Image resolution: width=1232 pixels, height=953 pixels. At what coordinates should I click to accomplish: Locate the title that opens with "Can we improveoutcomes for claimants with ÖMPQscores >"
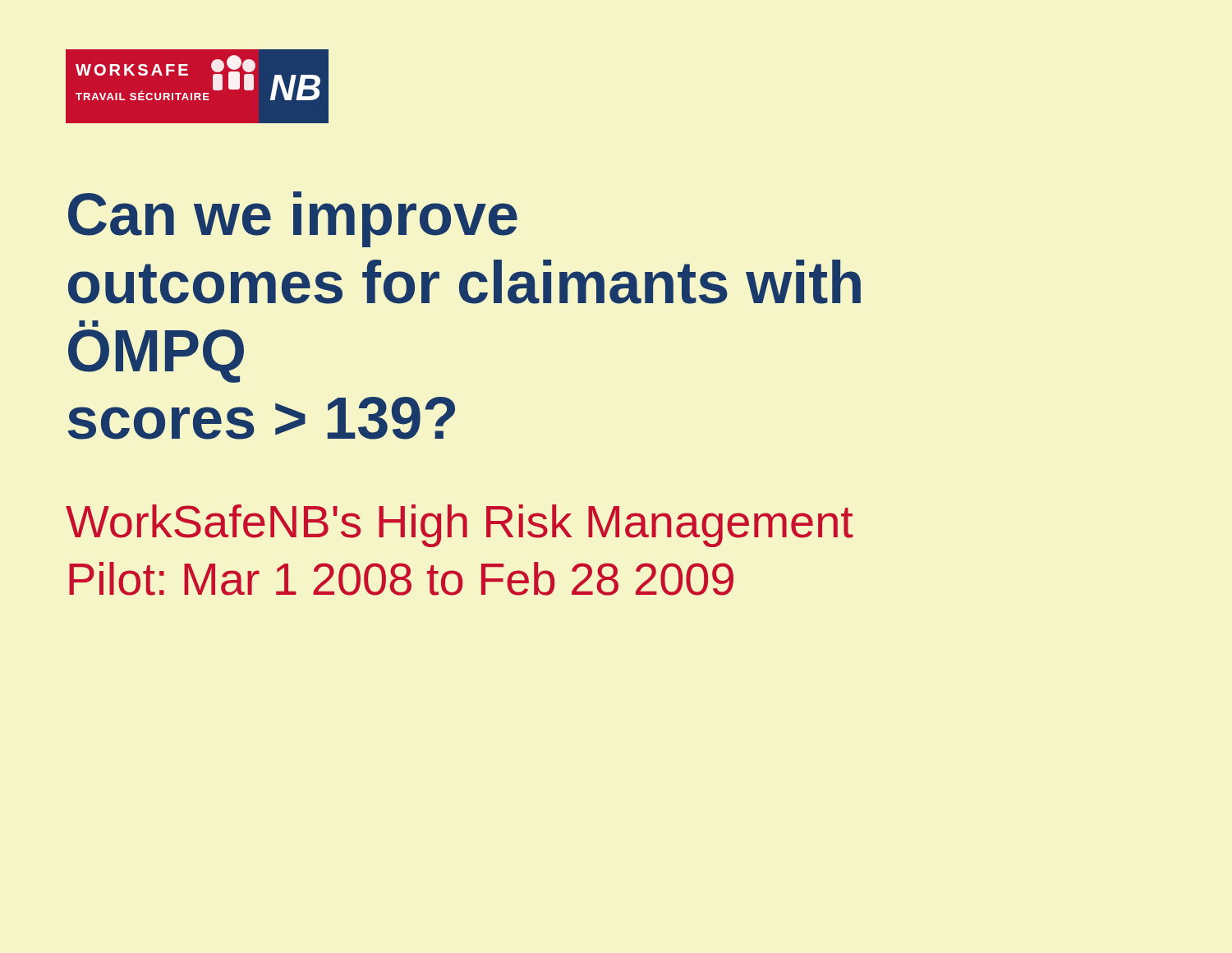558,317
